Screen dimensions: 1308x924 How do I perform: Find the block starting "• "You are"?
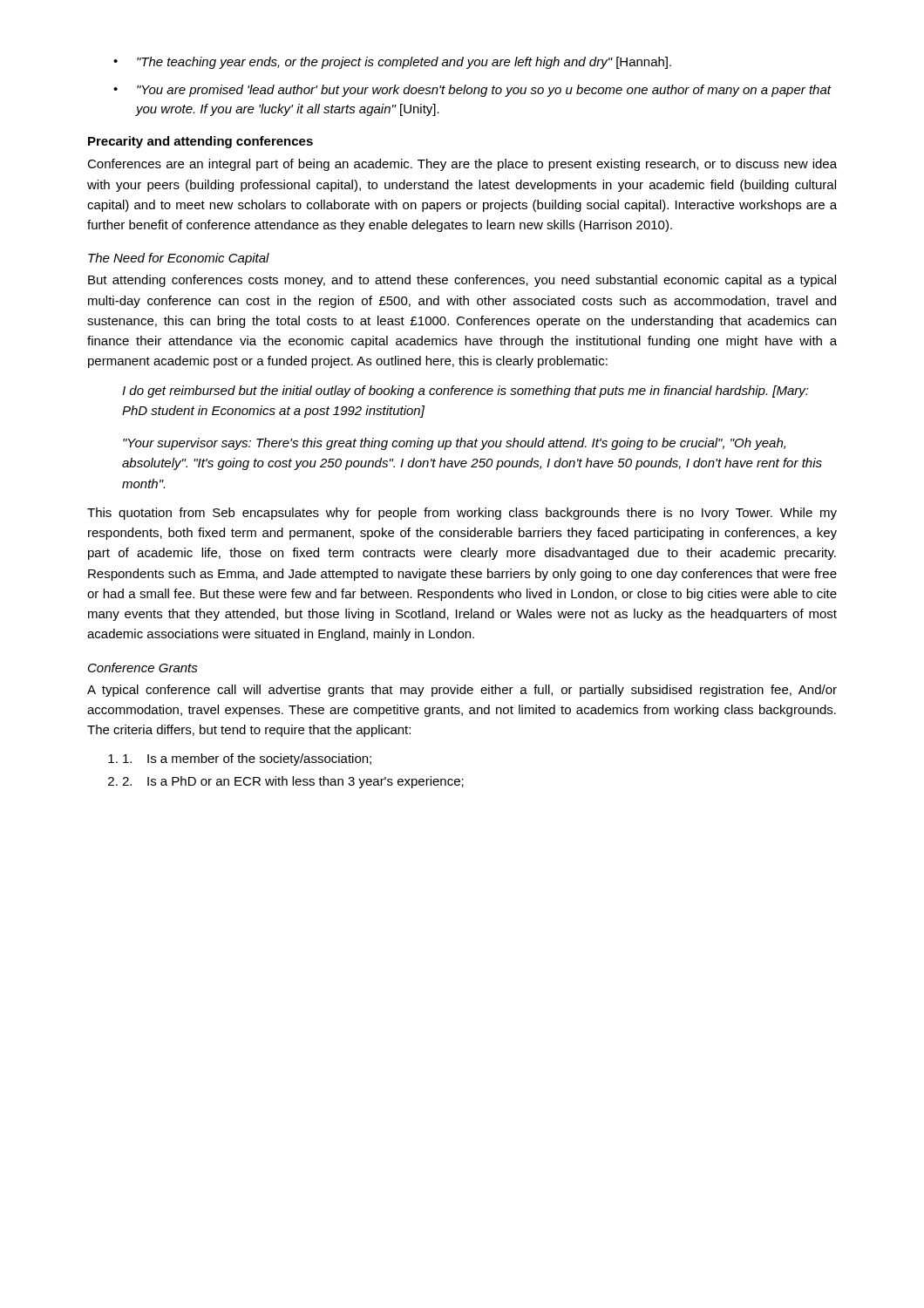475,99
